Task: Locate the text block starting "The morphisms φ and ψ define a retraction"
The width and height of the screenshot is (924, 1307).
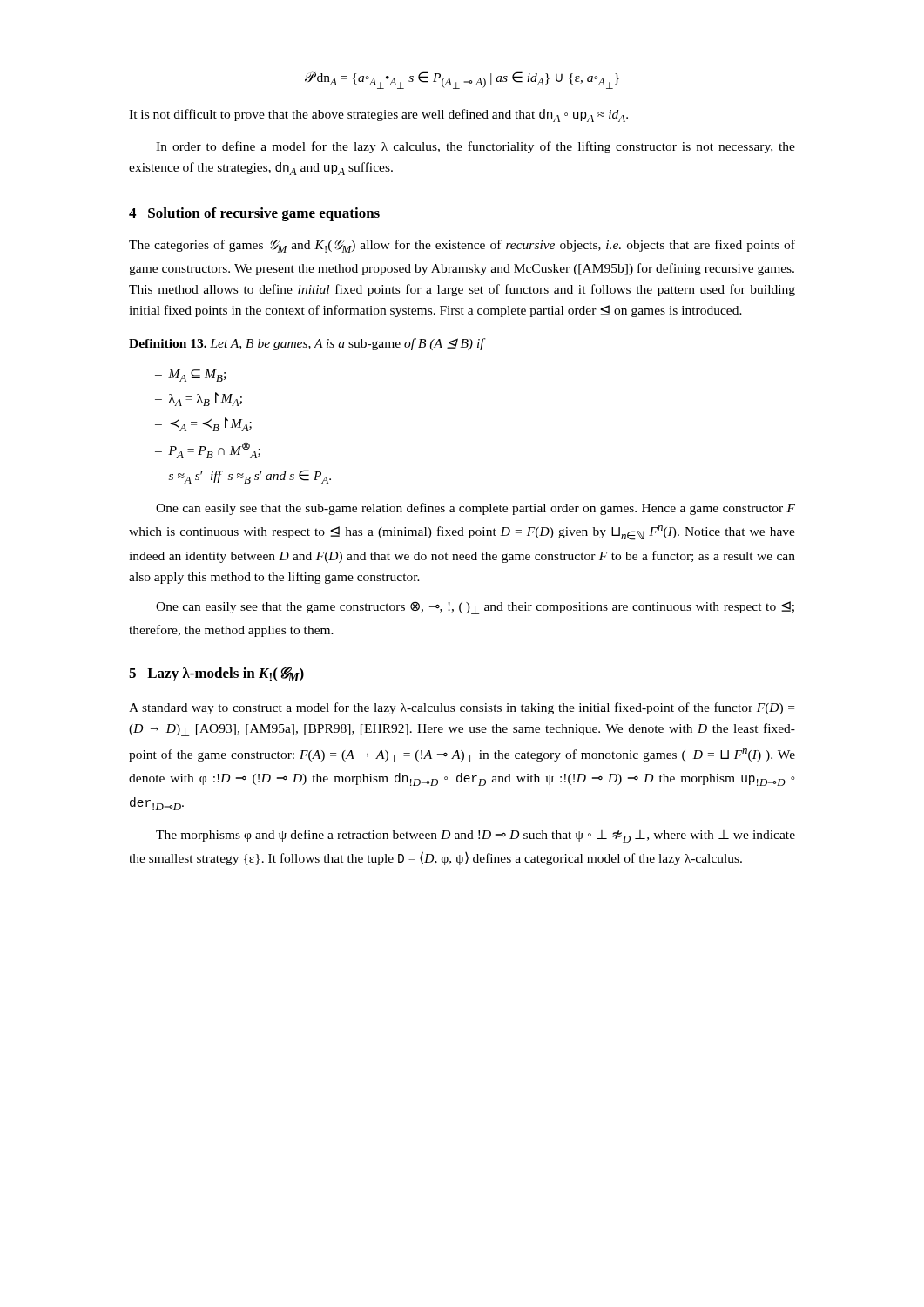Action: pyautogui.click(x=462, y=847)
